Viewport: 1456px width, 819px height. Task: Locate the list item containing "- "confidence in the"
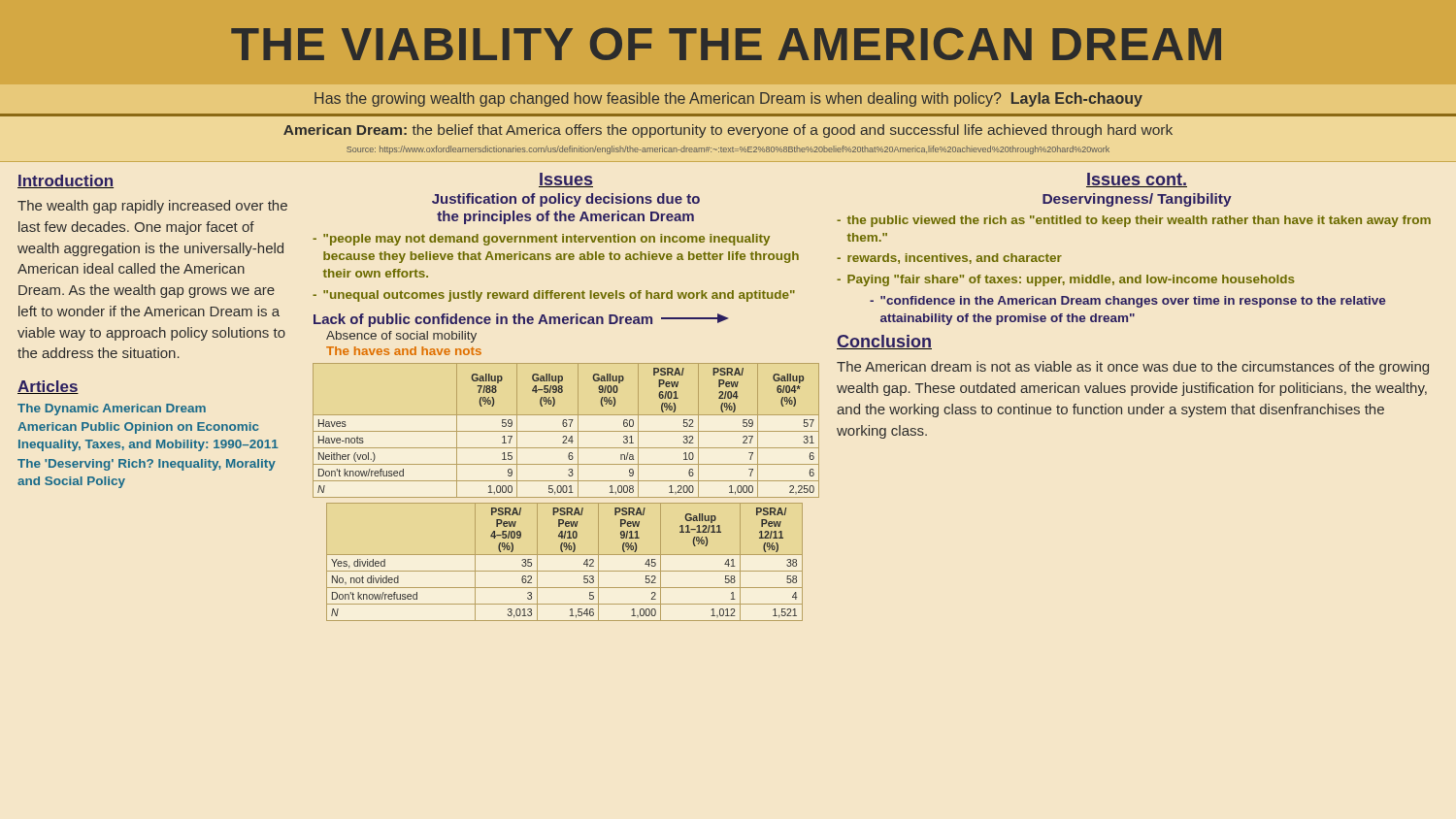point(1153,310)
